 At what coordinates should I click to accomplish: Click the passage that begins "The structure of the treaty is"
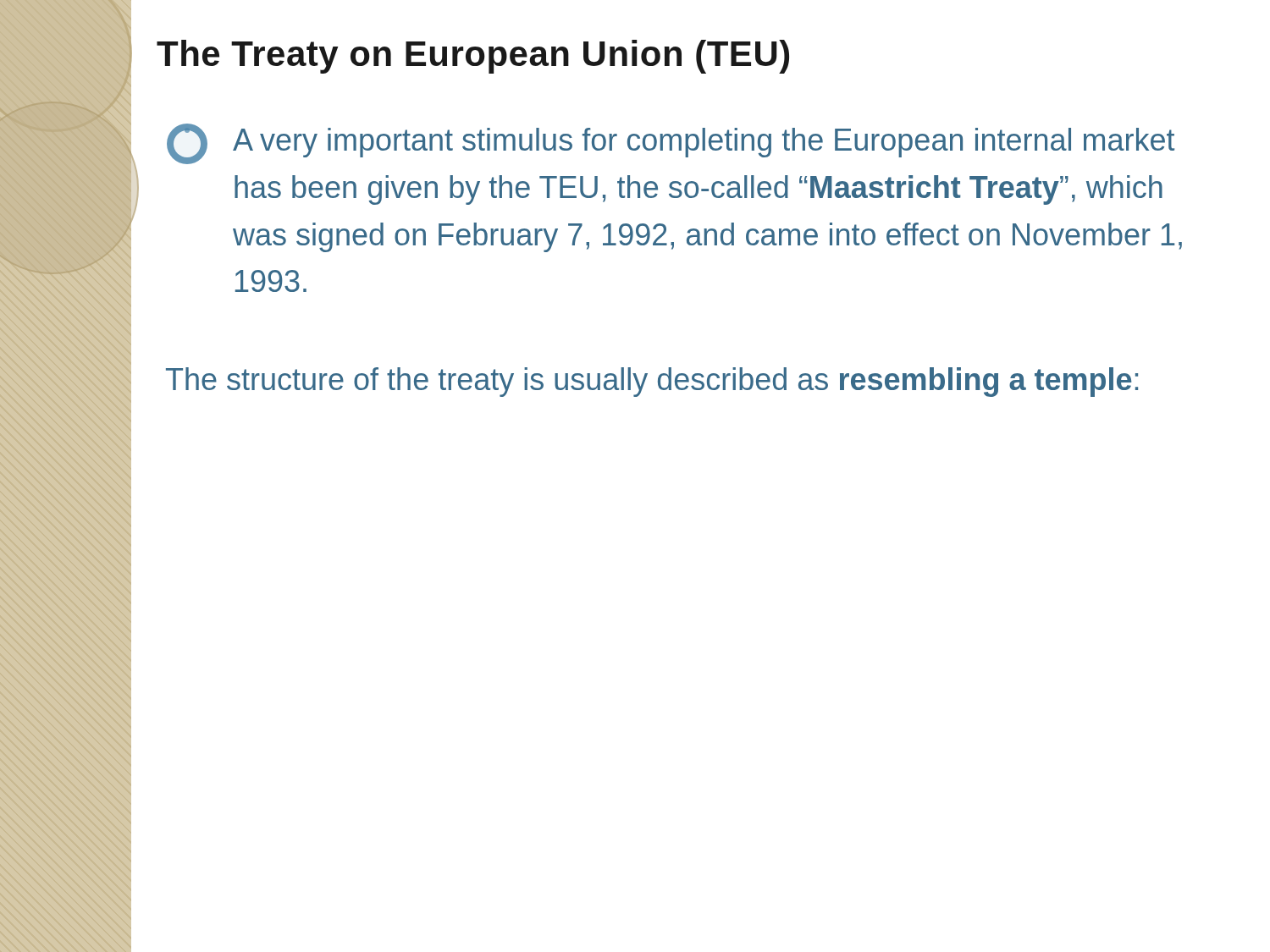653,380
